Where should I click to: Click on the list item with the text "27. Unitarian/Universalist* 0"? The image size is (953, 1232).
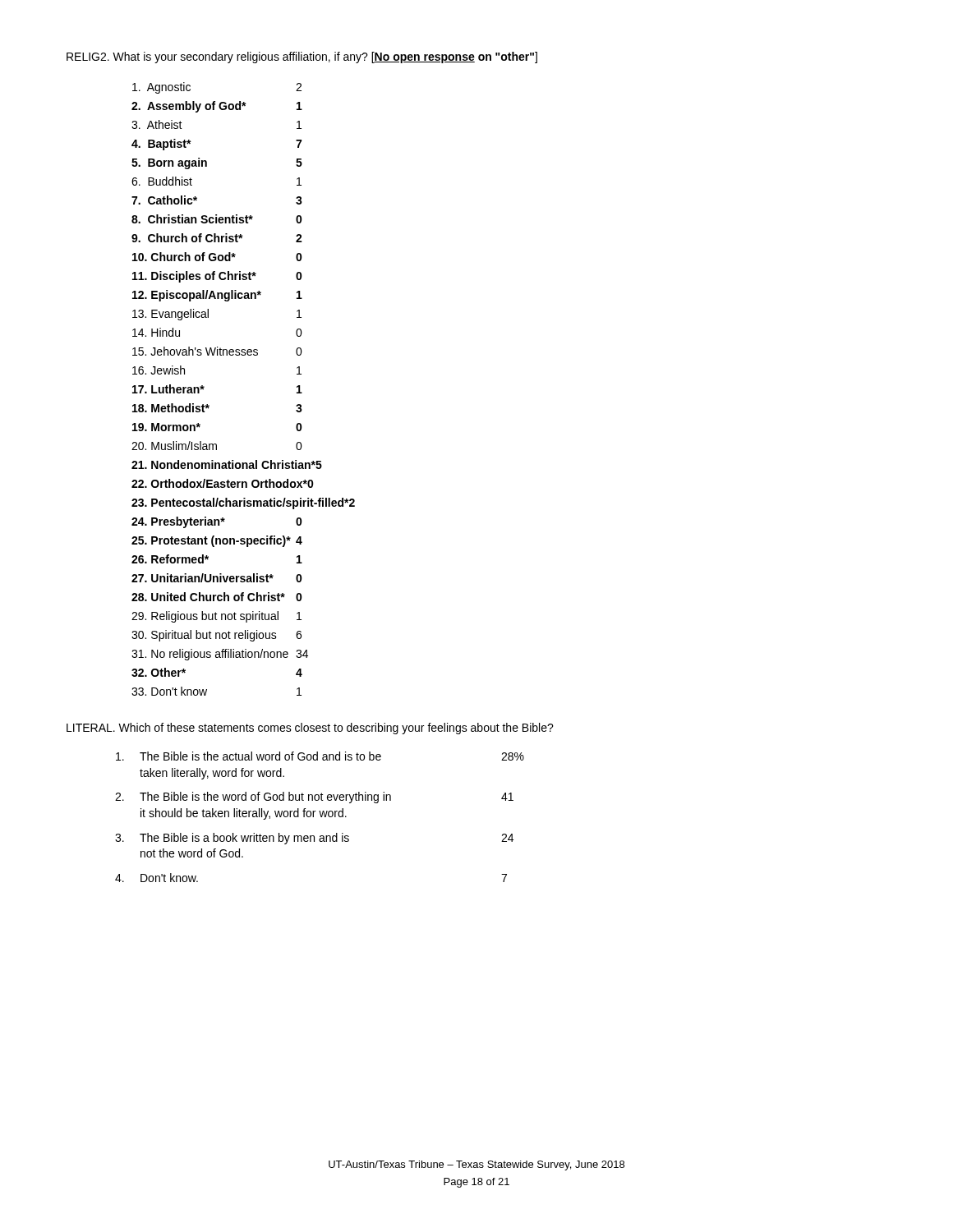point(226,578)
